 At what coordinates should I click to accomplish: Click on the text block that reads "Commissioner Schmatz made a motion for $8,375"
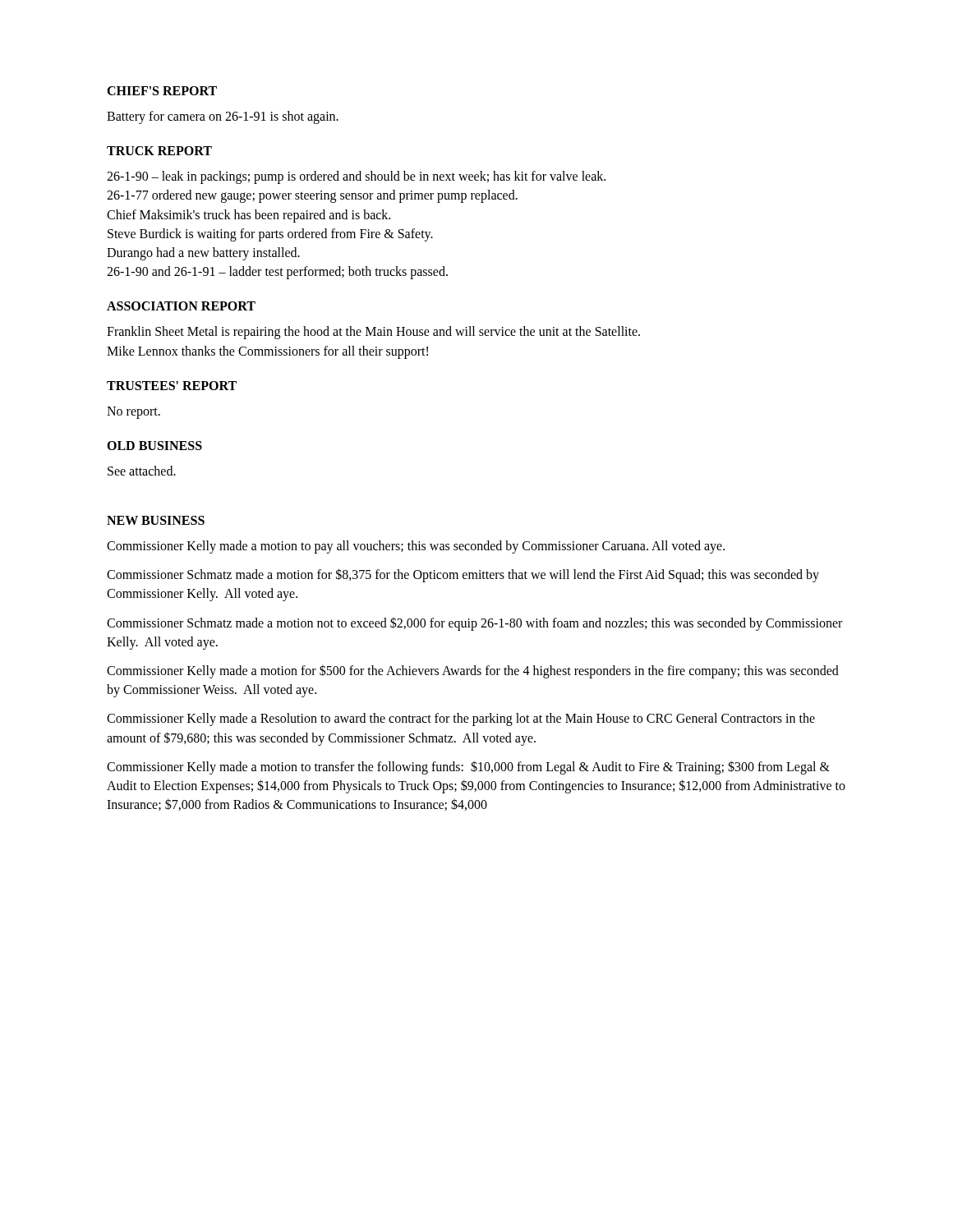tap(463, 584)
